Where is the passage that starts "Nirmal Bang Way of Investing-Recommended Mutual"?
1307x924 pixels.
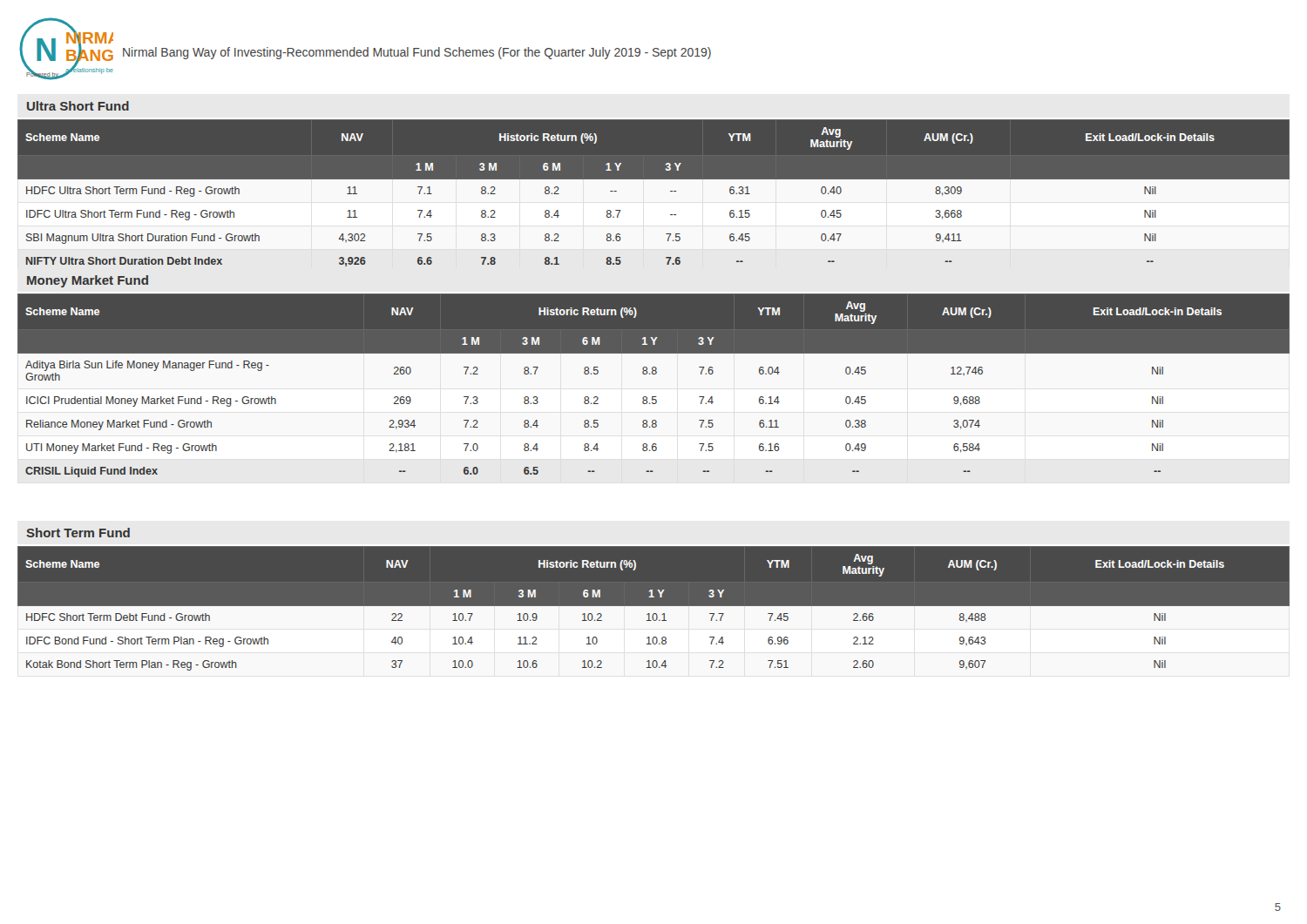pos(417,52)
